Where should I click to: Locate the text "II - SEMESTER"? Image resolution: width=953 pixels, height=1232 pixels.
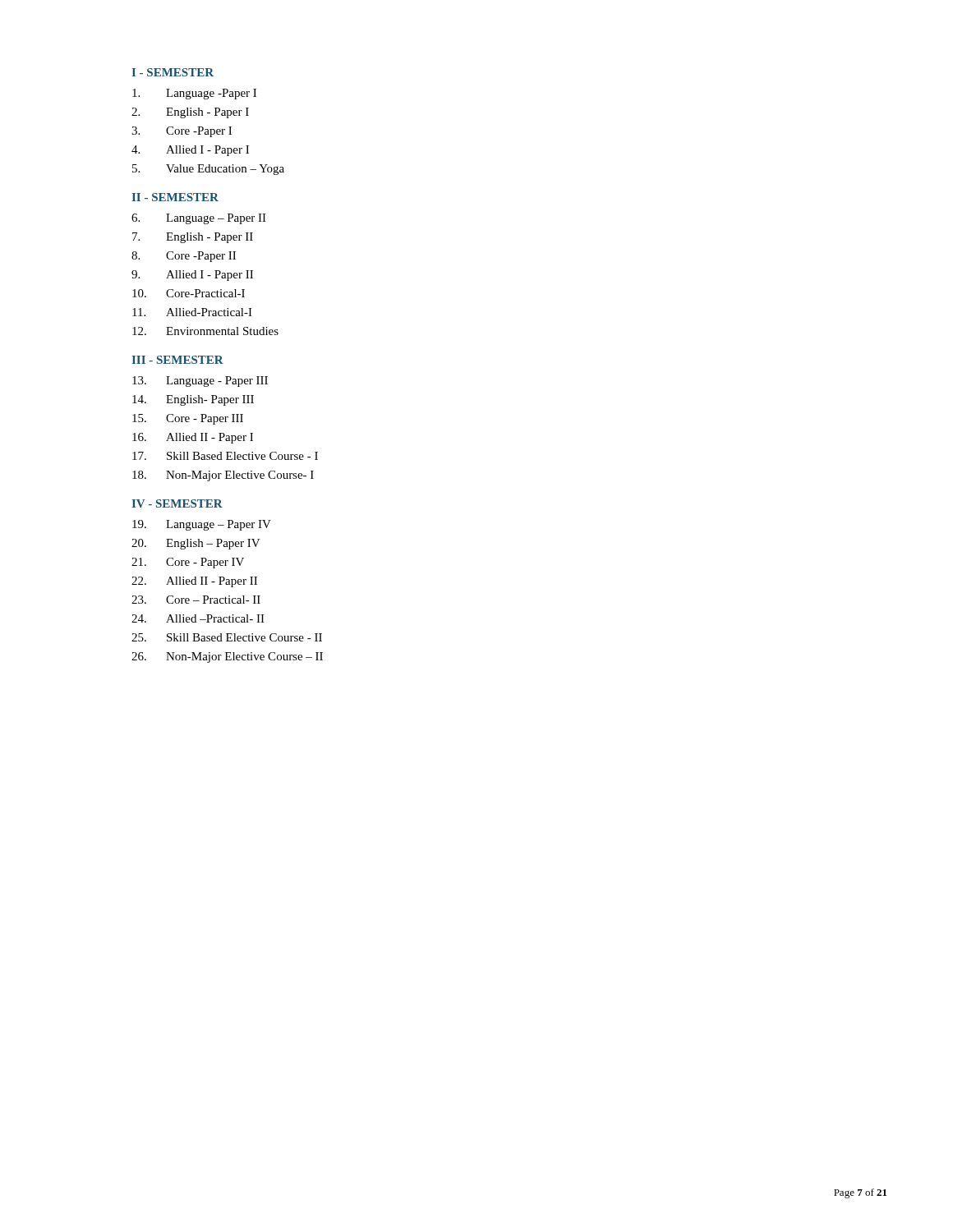(x=175, y=197)
